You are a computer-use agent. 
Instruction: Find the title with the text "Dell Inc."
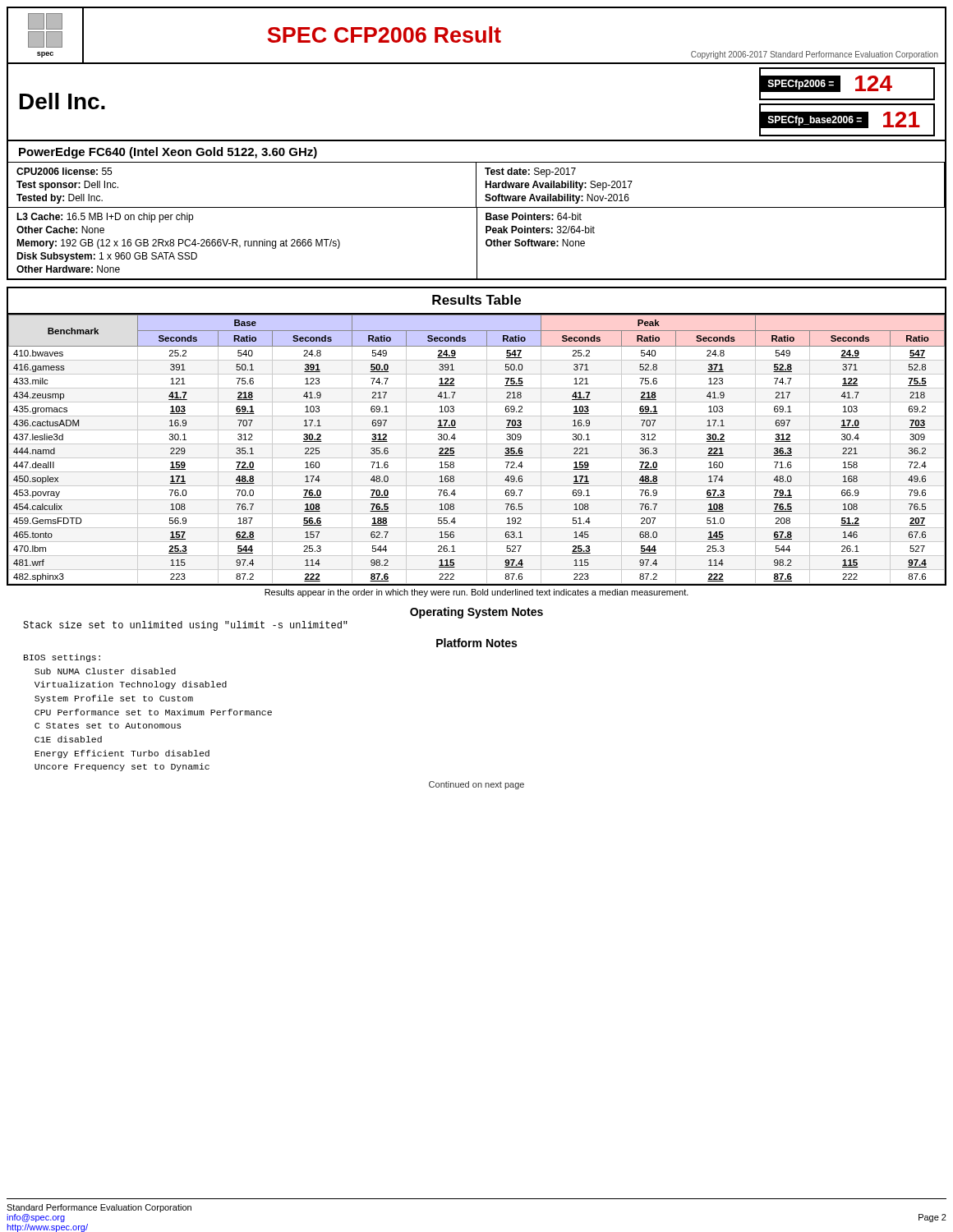coord(62,101)
